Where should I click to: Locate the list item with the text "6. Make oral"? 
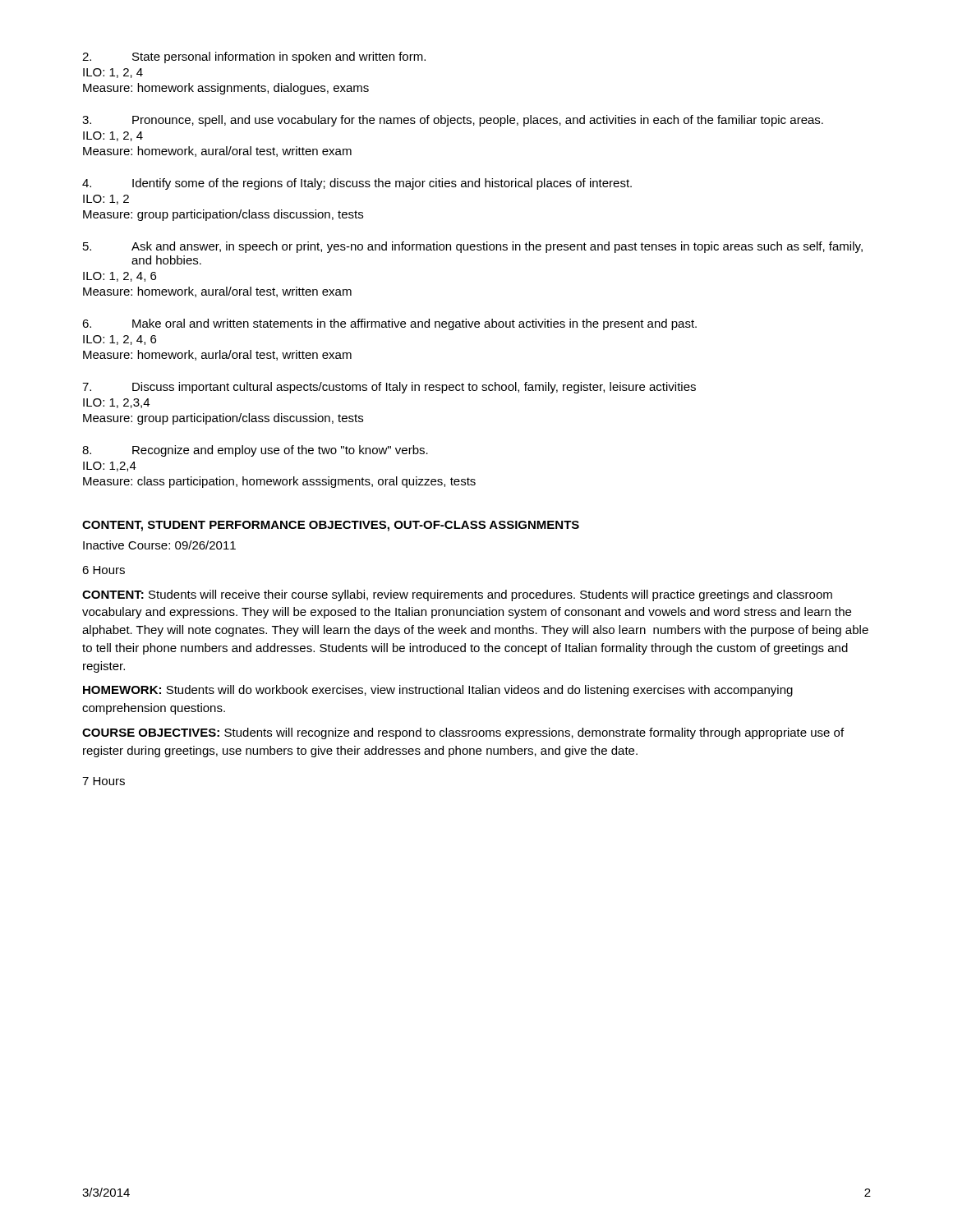pos(389,324)
